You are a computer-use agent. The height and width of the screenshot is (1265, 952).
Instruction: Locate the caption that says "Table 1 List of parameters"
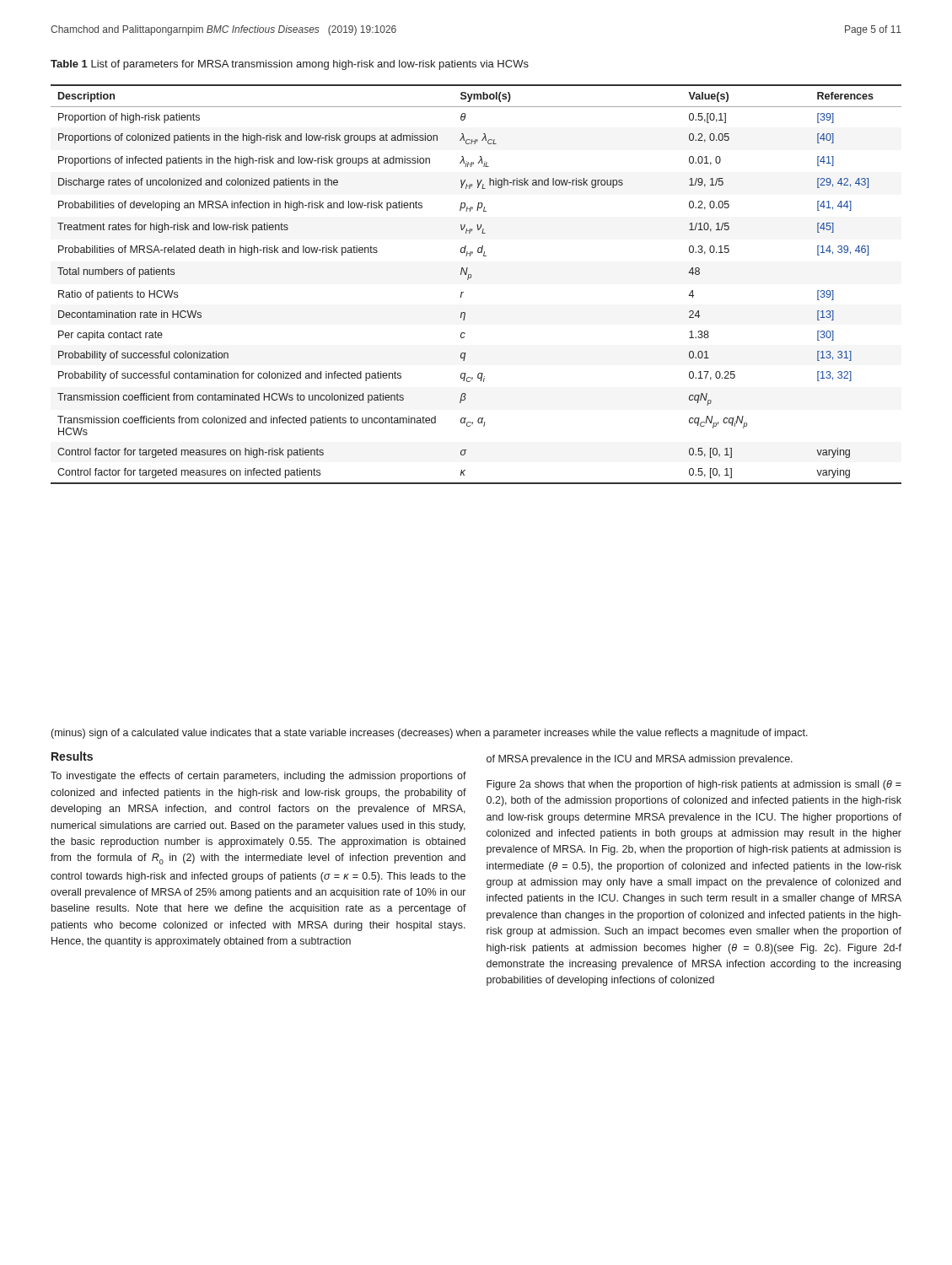pos(290,64)
